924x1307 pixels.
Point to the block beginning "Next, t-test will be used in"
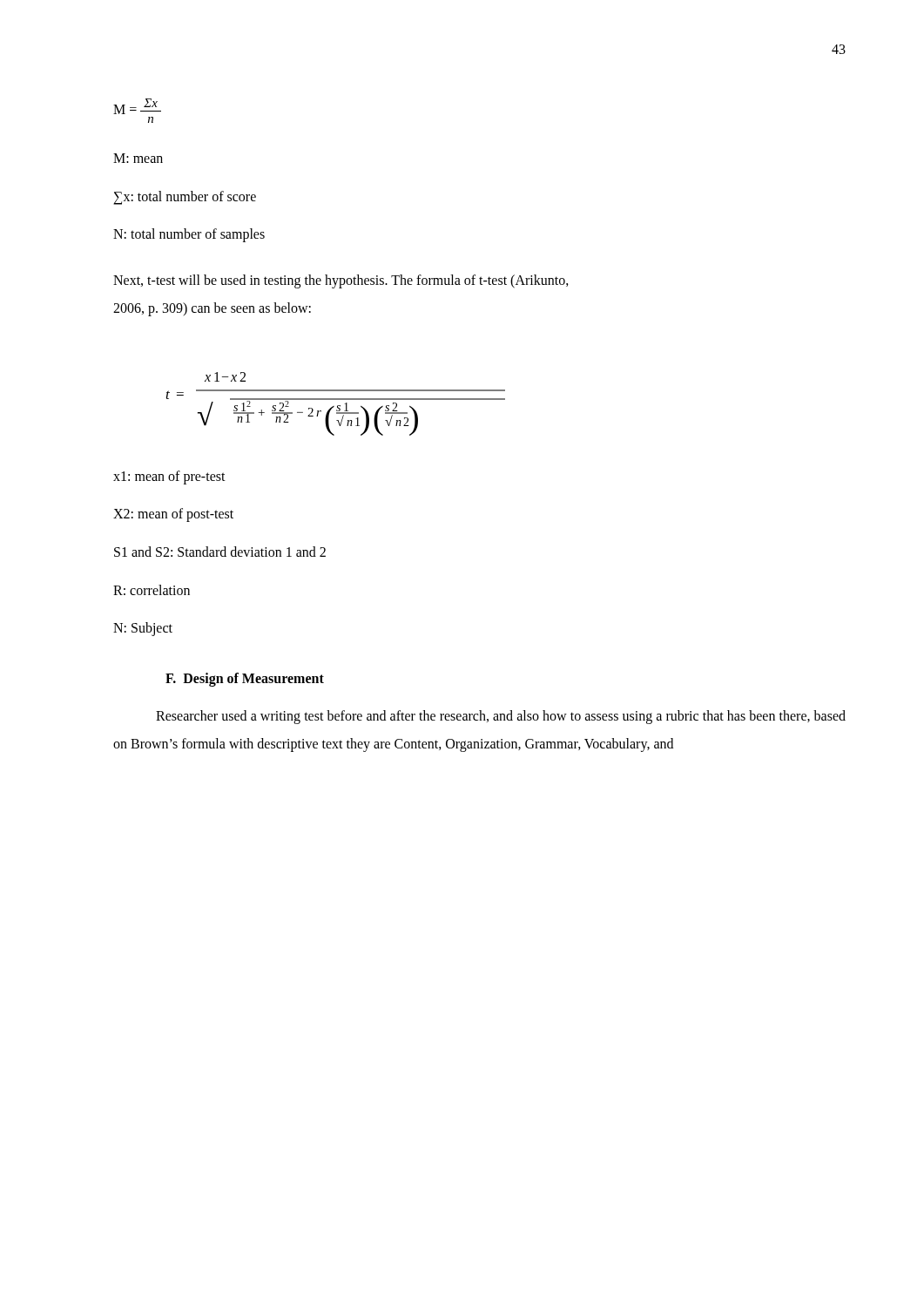341,294
